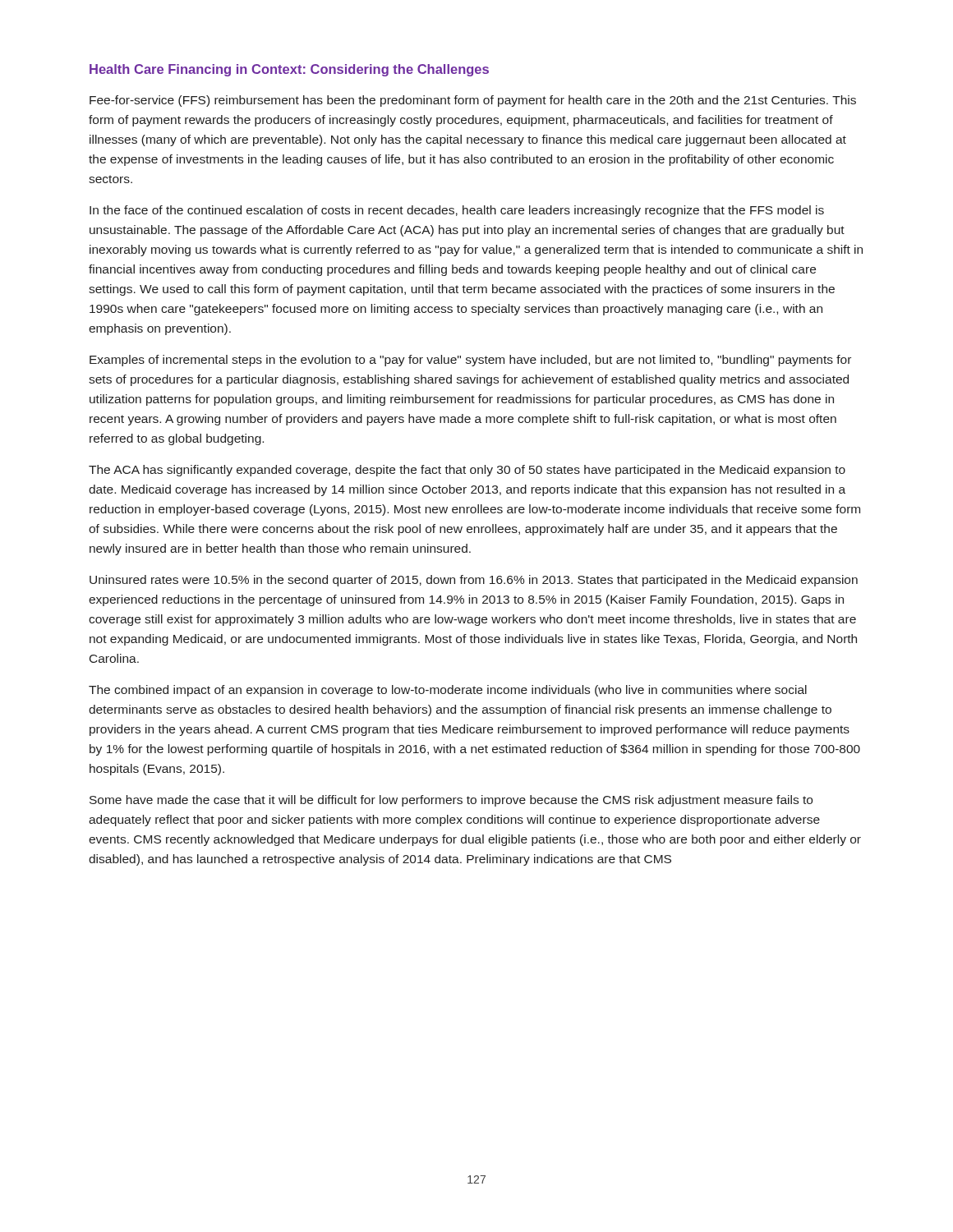Find the element starting "Fee-for-service (FFS) reimbursement"
This screenshot has height=1232, width=953.
473,139
